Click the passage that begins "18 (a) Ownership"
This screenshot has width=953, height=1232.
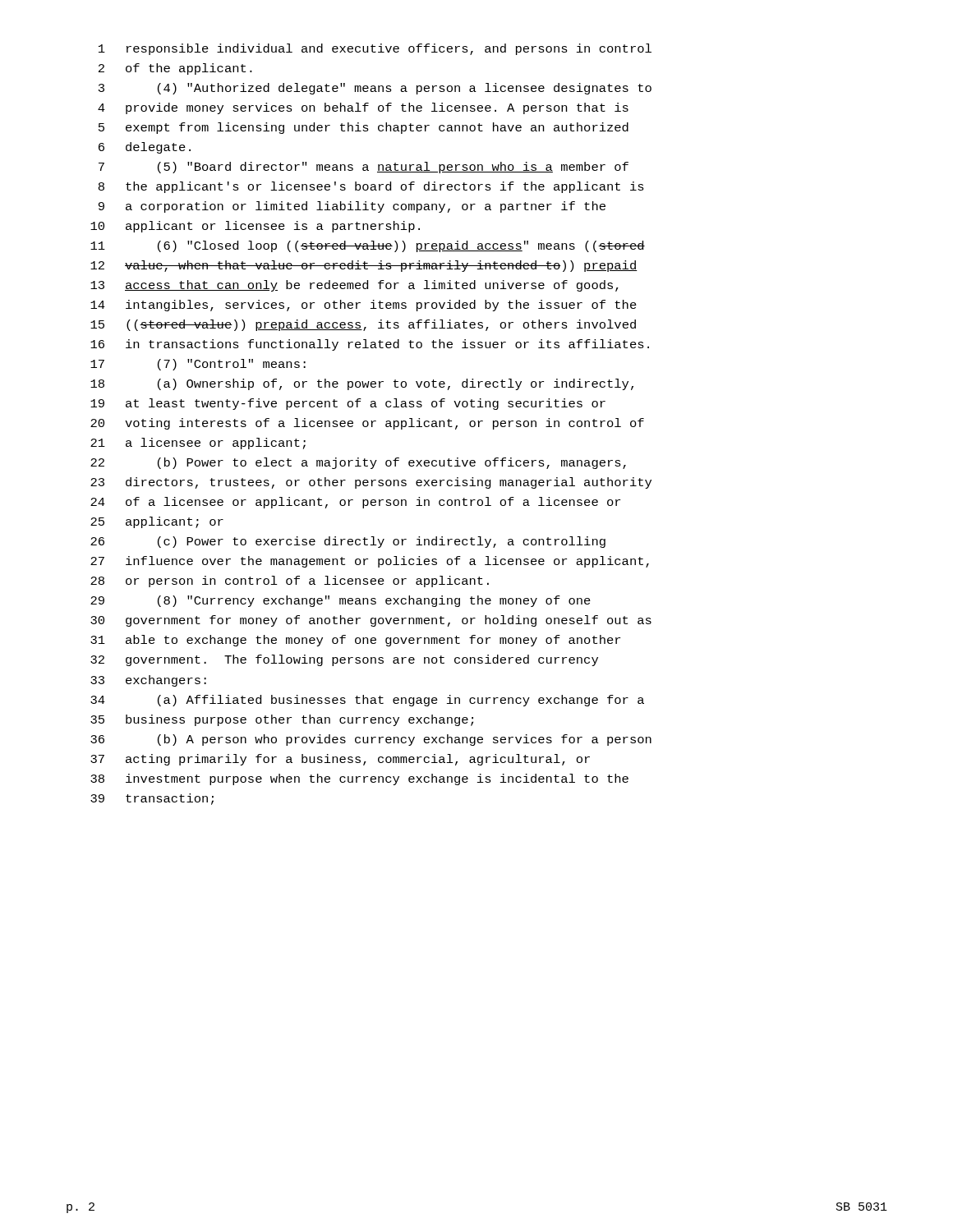(x=476, y=385)
